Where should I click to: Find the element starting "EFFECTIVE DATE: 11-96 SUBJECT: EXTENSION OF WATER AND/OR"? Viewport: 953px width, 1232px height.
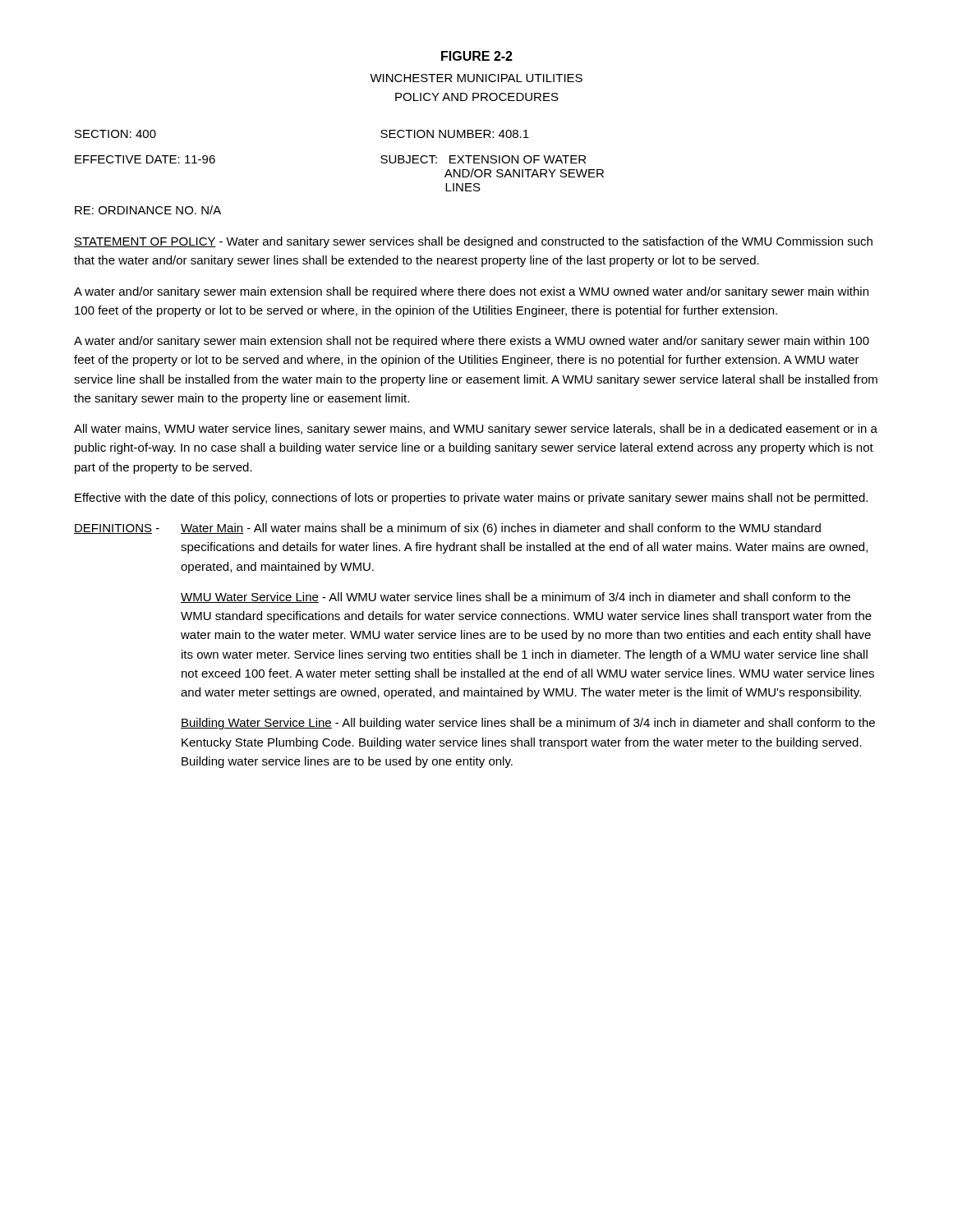tap(476, 173)
